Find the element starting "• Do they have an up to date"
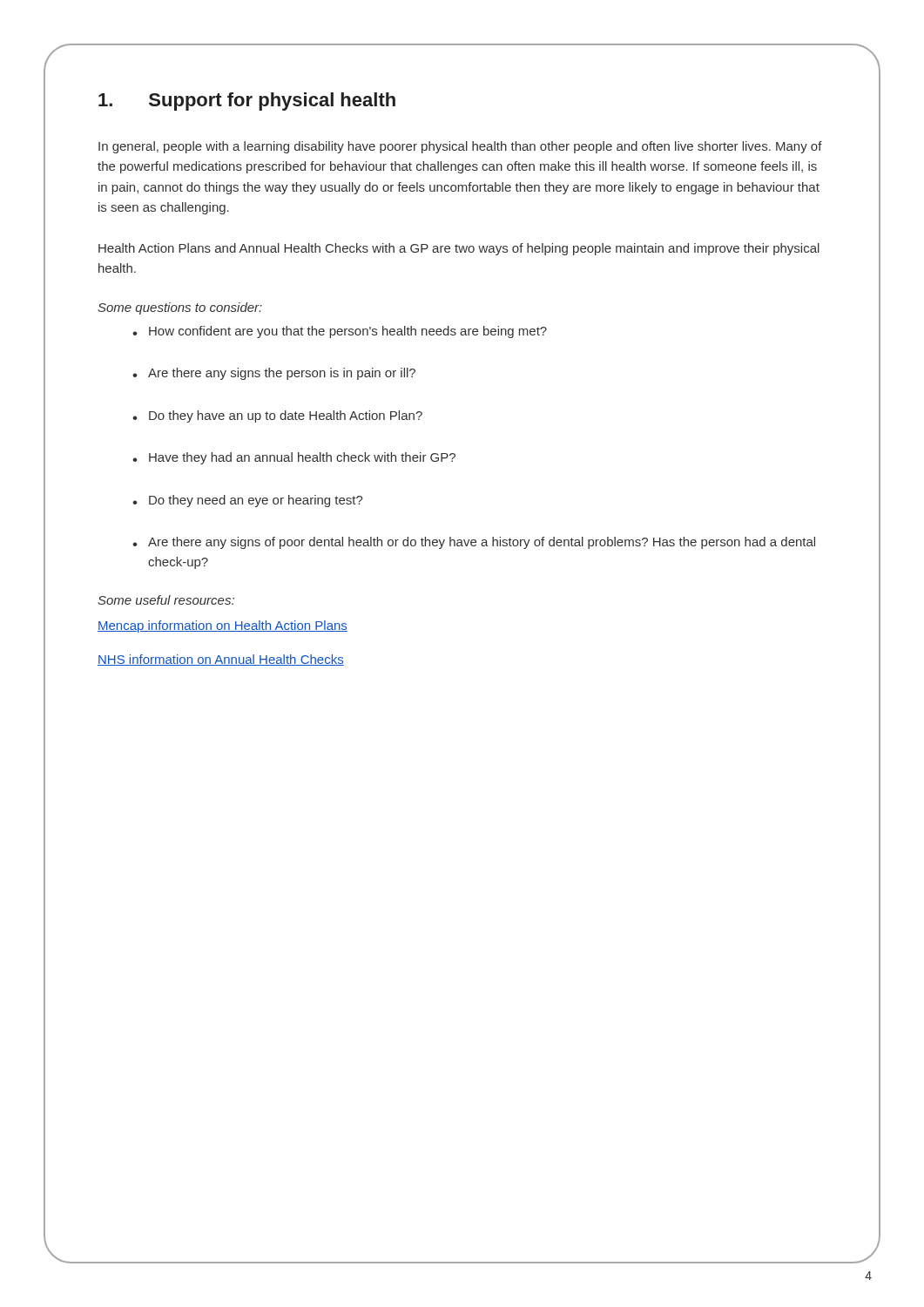 (x=277, y=416)
